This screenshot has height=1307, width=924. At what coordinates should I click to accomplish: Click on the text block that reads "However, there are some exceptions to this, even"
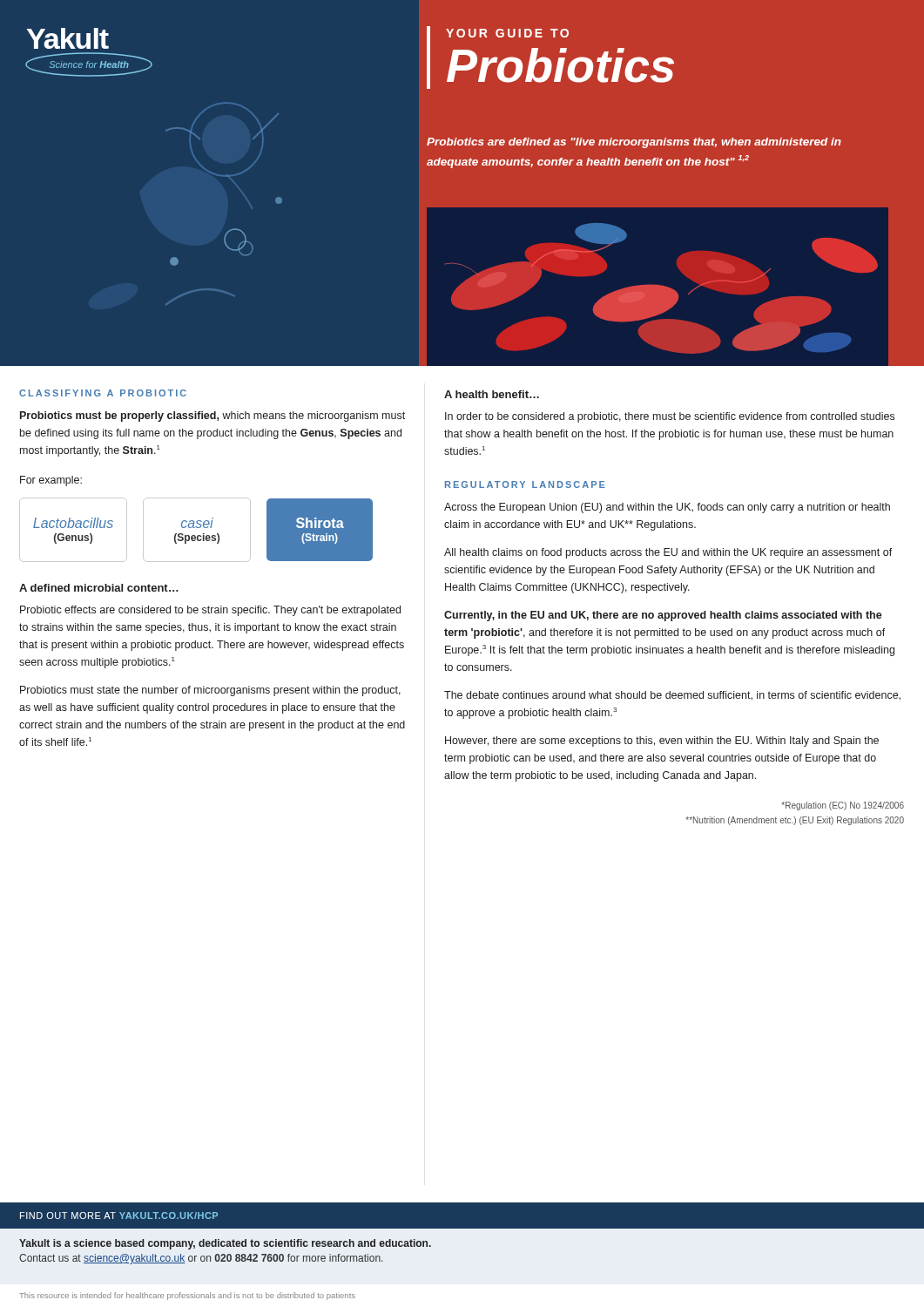click(x=662, y=758)
